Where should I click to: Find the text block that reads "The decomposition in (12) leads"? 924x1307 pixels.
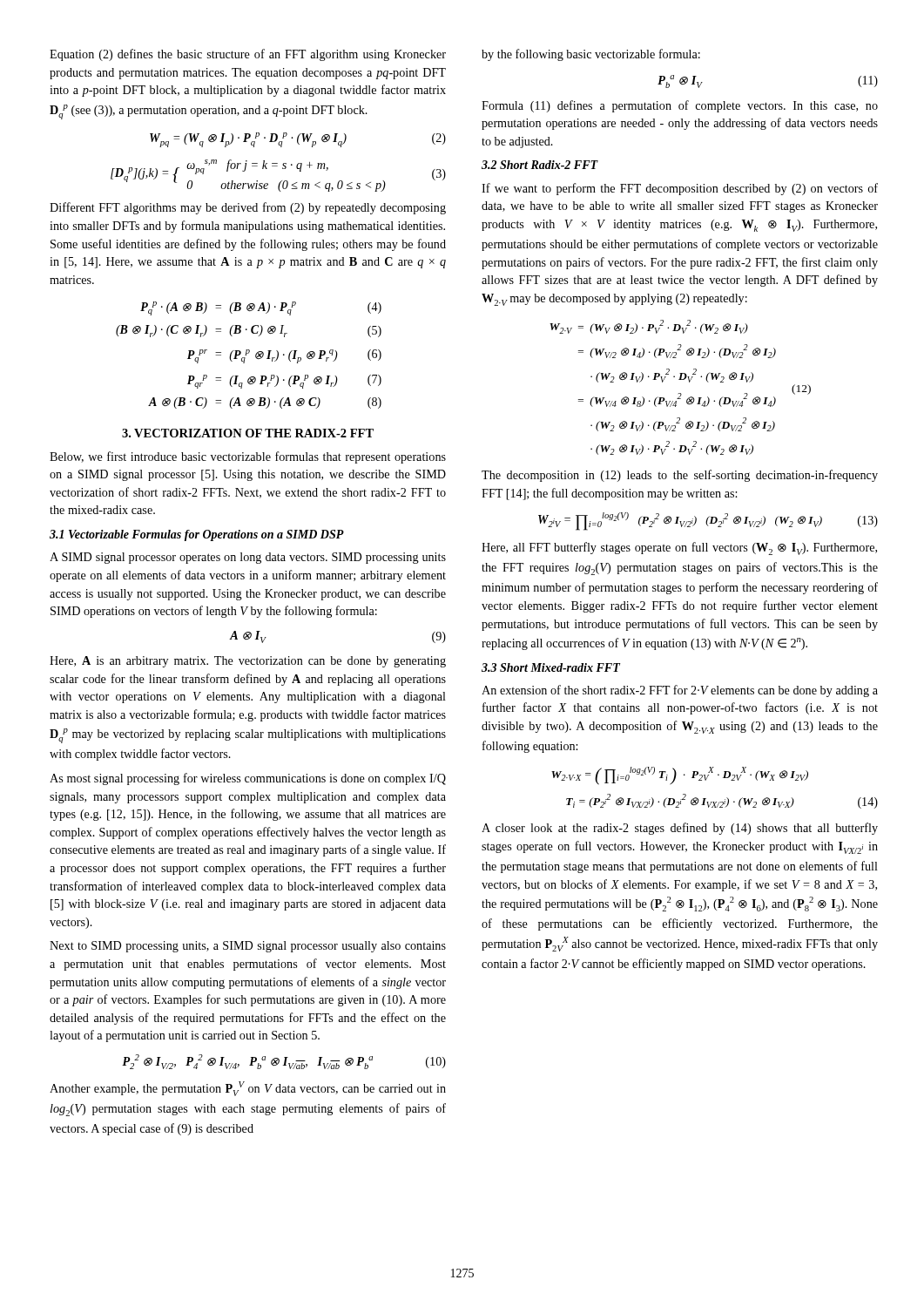680,484
